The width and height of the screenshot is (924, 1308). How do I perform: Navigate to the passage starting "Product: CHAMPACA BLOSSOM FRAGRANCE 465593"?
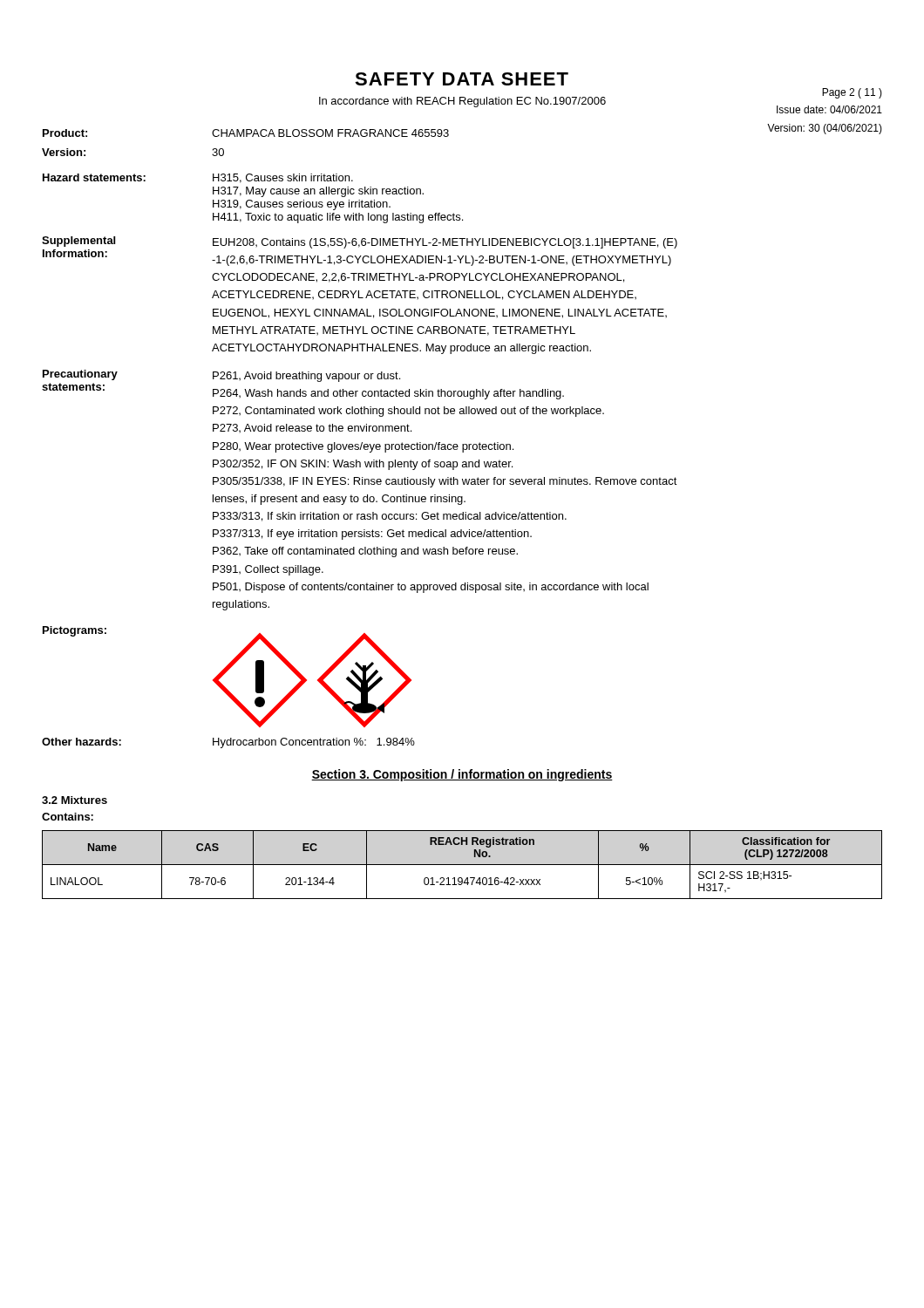coord(245,133)
